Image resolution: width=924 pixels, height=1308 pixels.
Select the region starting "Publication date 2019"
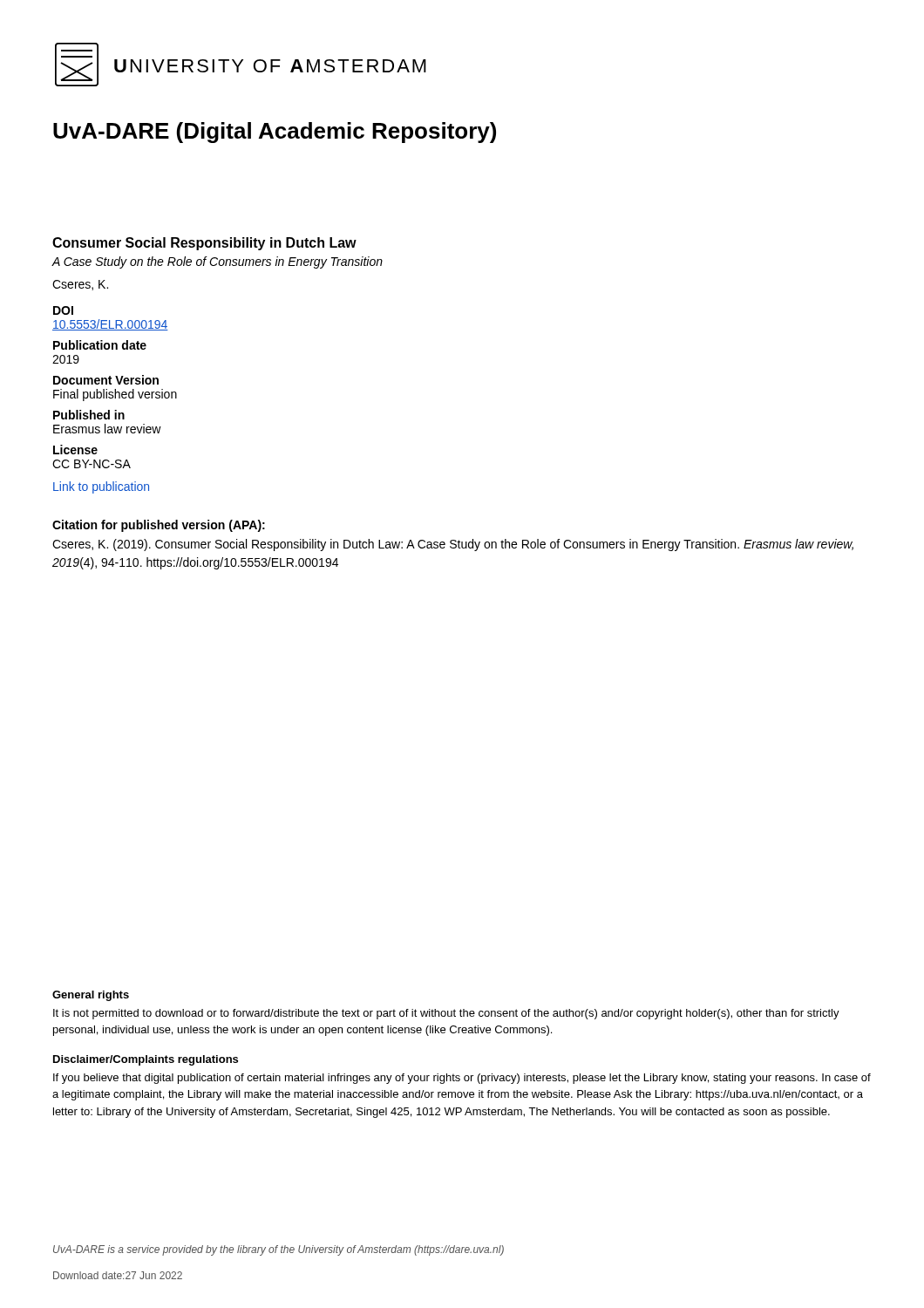(100, 345)
